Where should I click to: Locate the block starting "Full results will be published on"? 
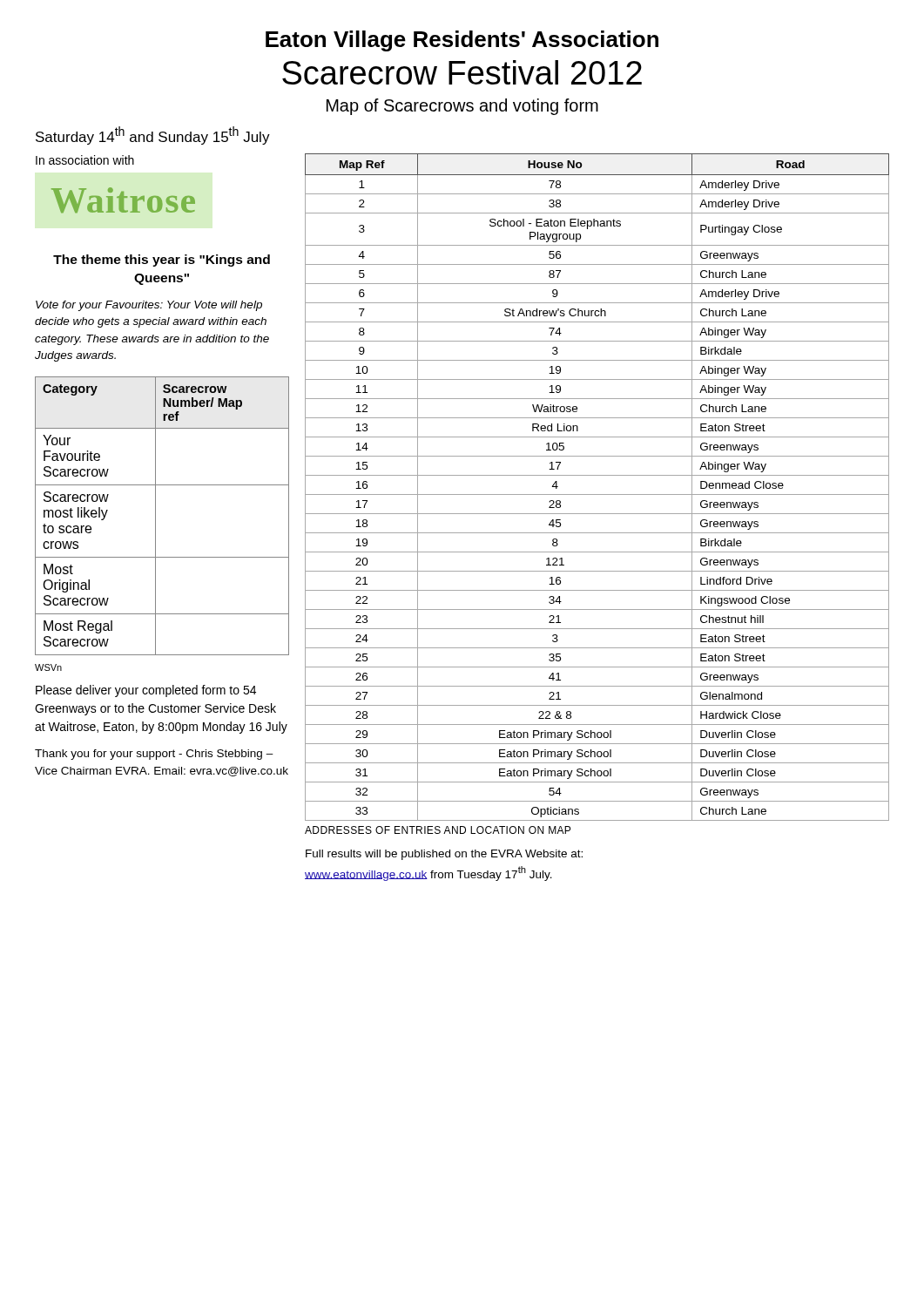click(444, 864)
